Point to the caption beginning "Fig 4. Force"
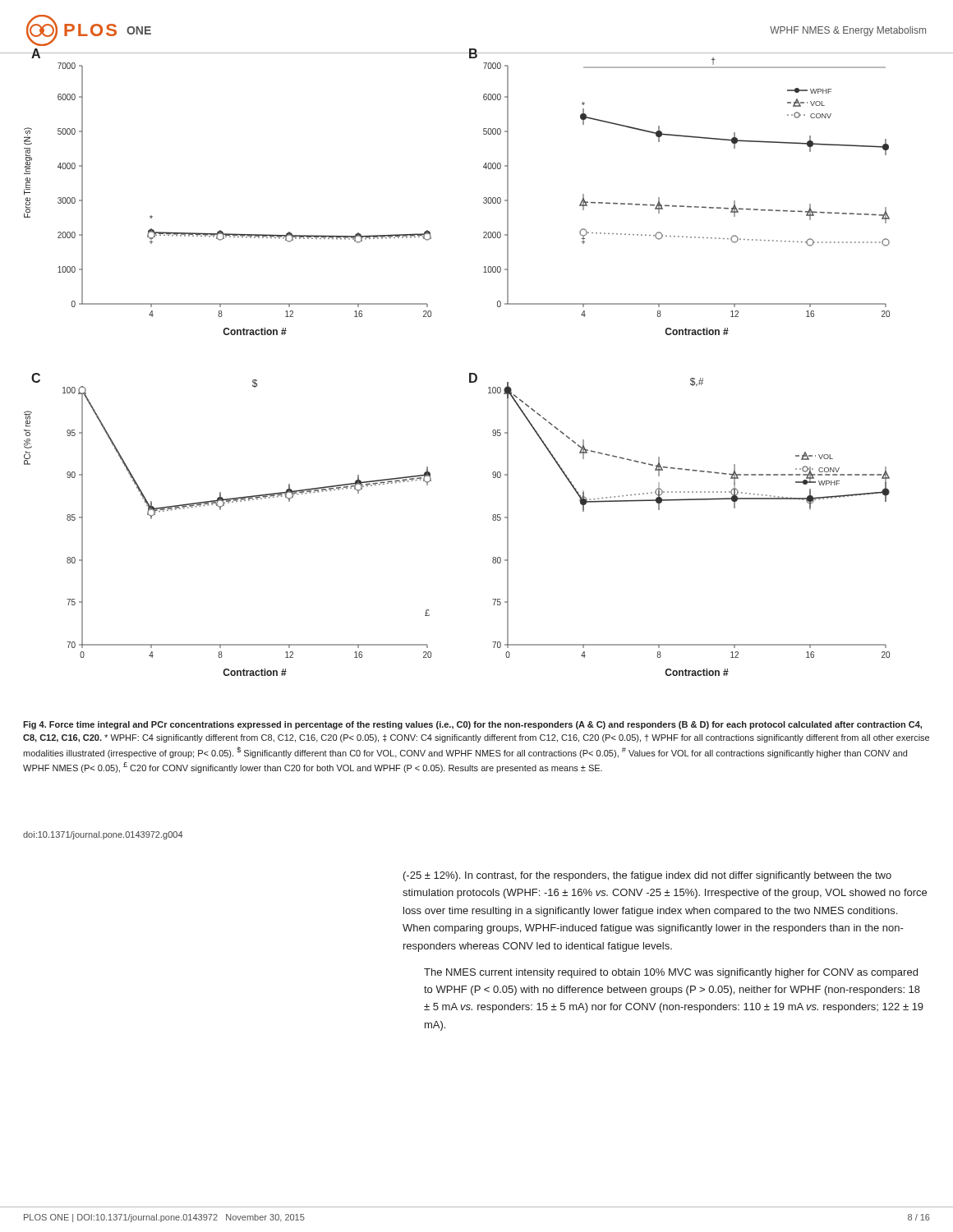This screenshot has height=1232, width=953. tap(476, 746)
